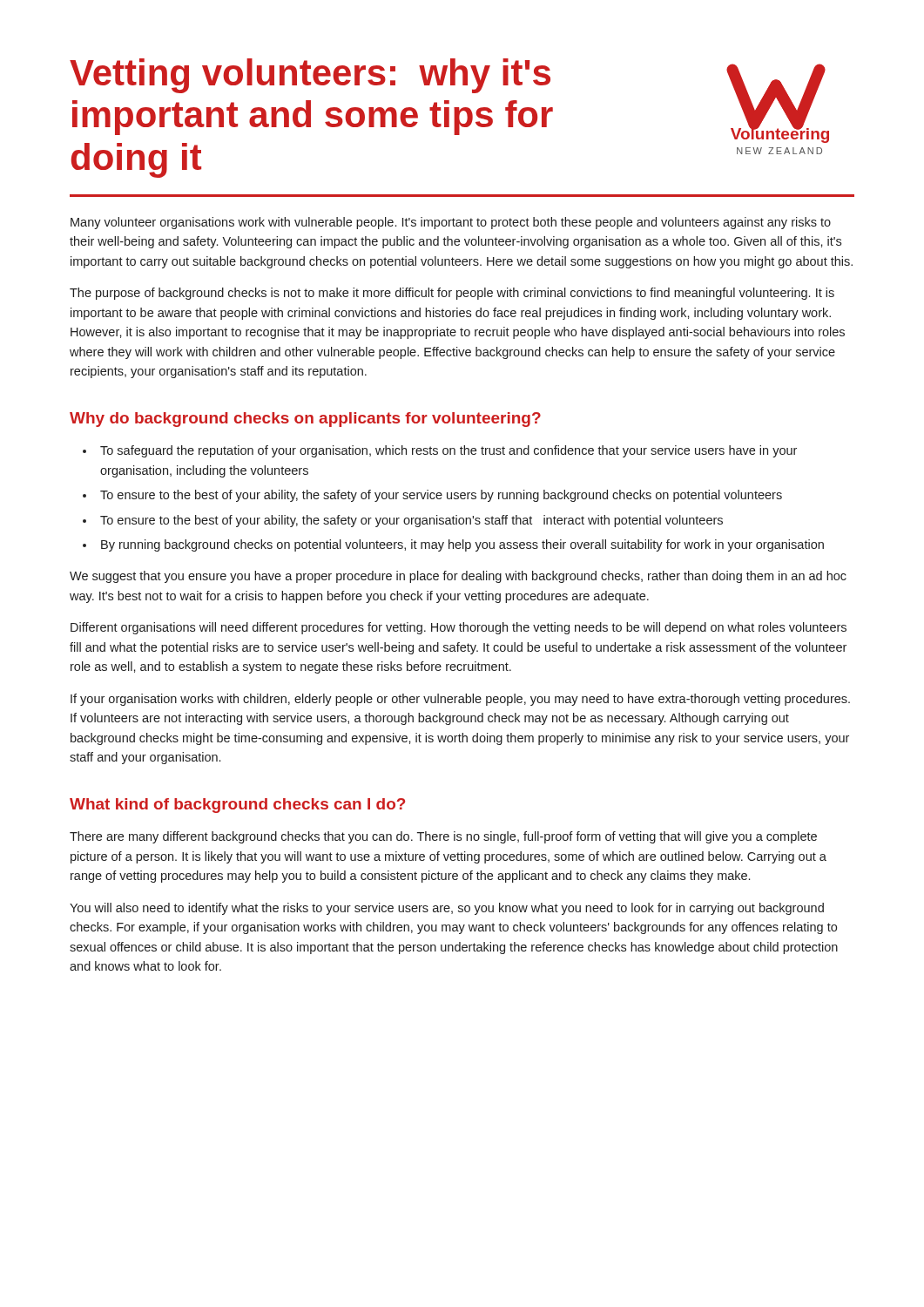
Task: Select the logo
Action: pyautogui.click(x=767, y=105)
